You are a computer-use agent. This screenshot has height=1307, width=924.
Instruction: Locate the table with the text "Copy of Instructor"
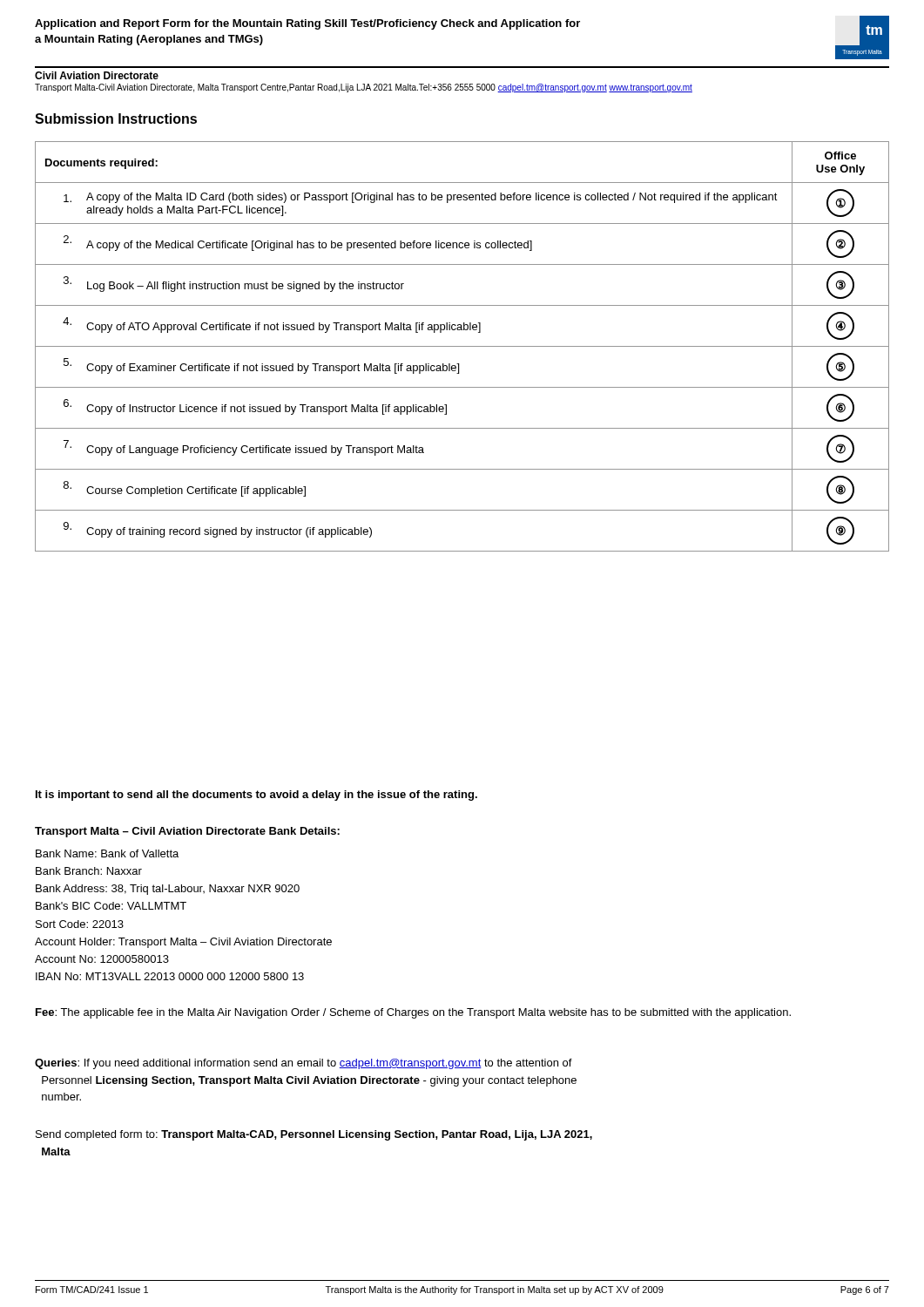pos(462,346)
